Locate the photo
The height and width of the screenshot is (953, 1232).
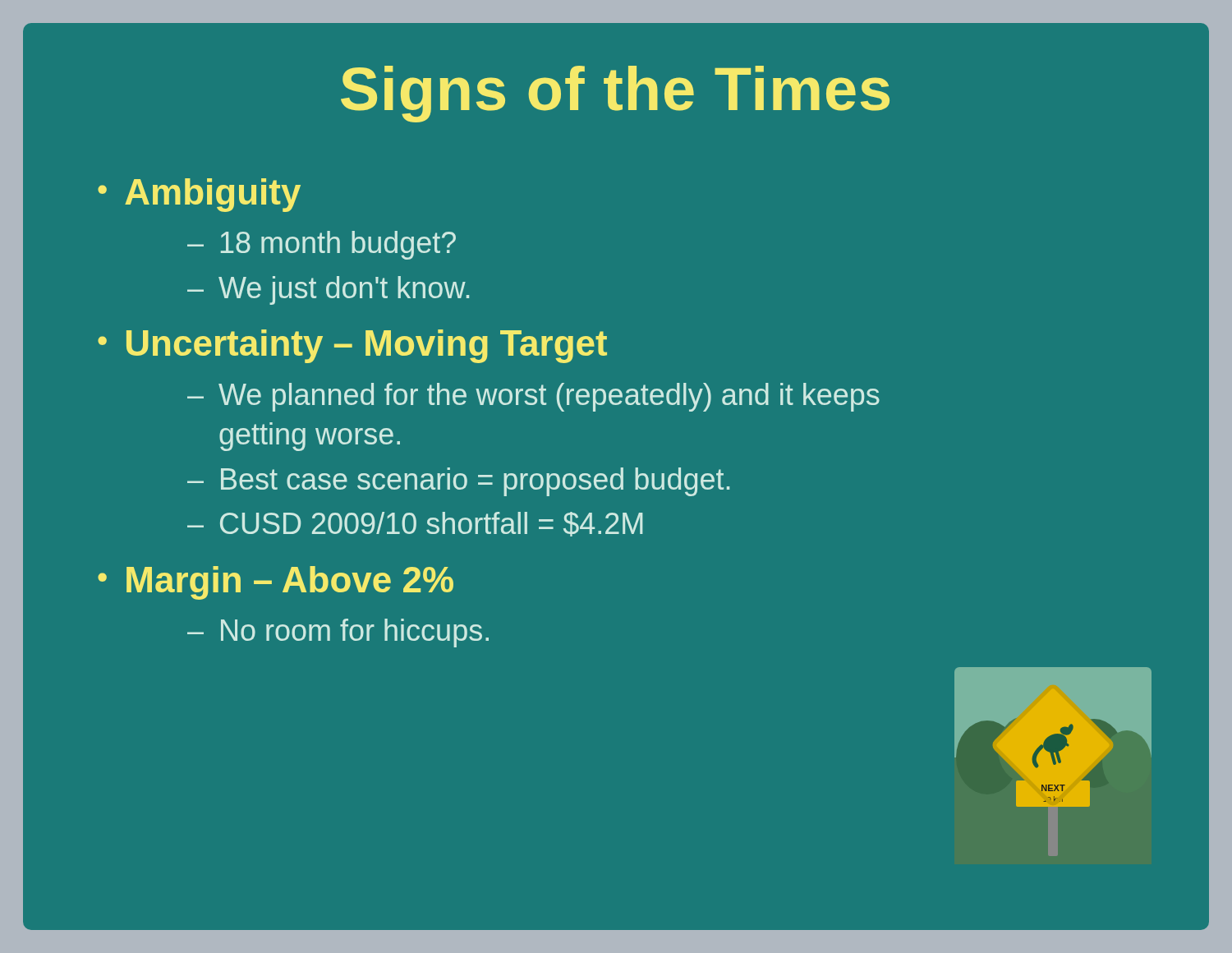click(1053, 766)
